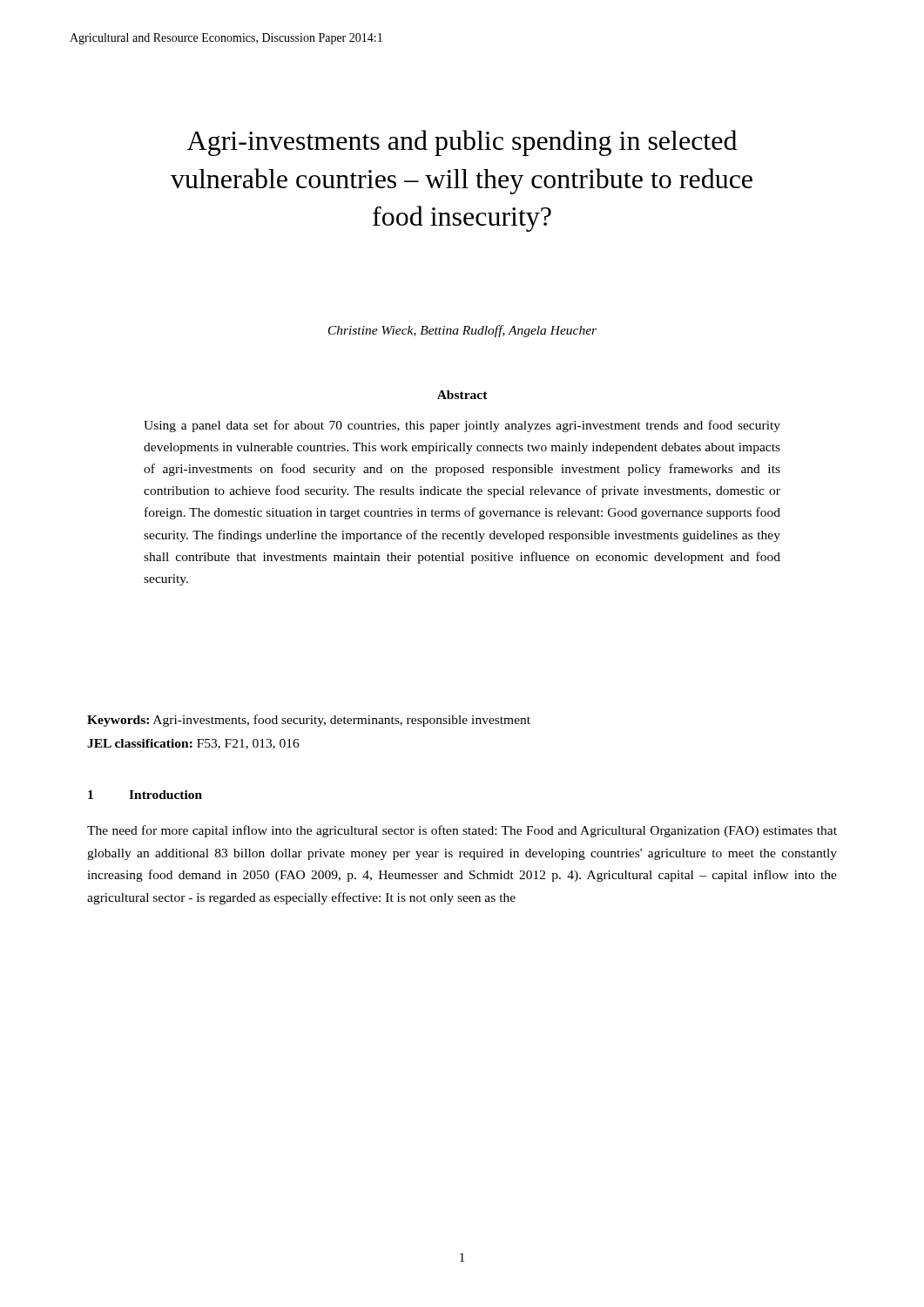Select the title containing "Agri-investments and public spending in selected vulnerable"
This screenshot has height=1307, width=924.
[x=462, y=179]
